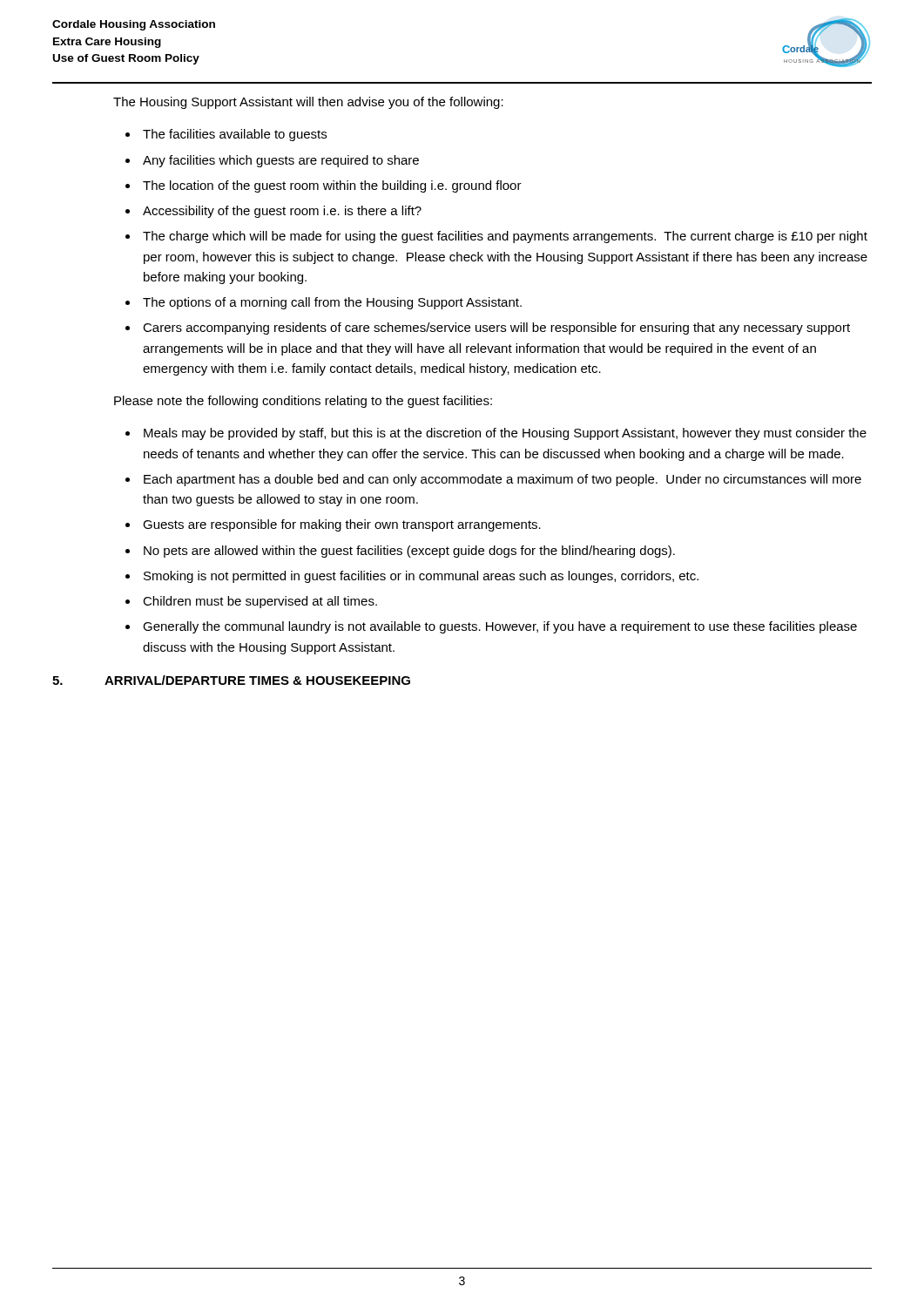Navigate to the text starting "No pets are allowed within the"
This screenshot has width=924, height=1307.
409,550
